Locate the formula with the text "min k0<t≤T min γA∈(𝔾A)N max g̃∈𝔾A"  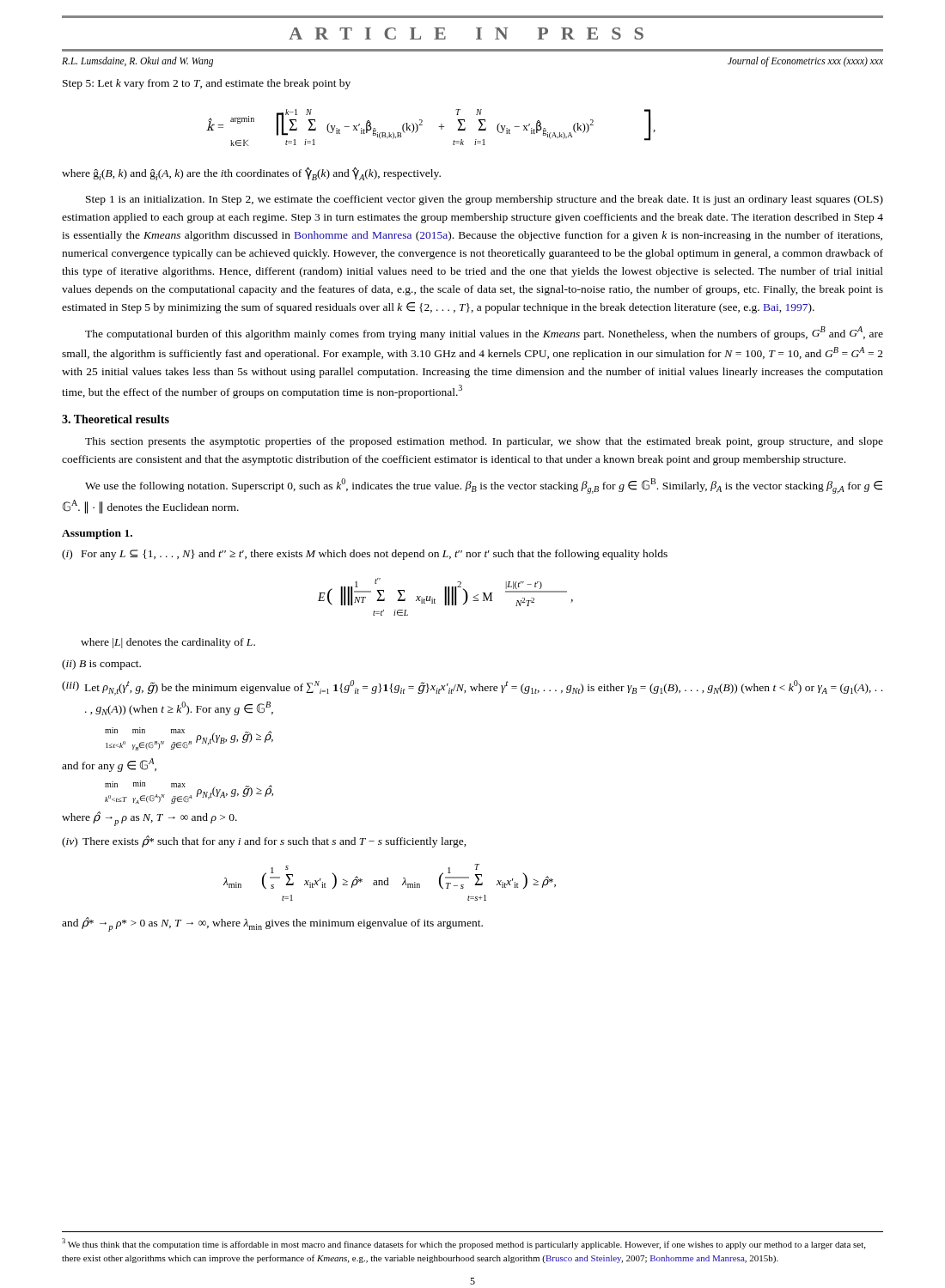(x=189, y=792)
